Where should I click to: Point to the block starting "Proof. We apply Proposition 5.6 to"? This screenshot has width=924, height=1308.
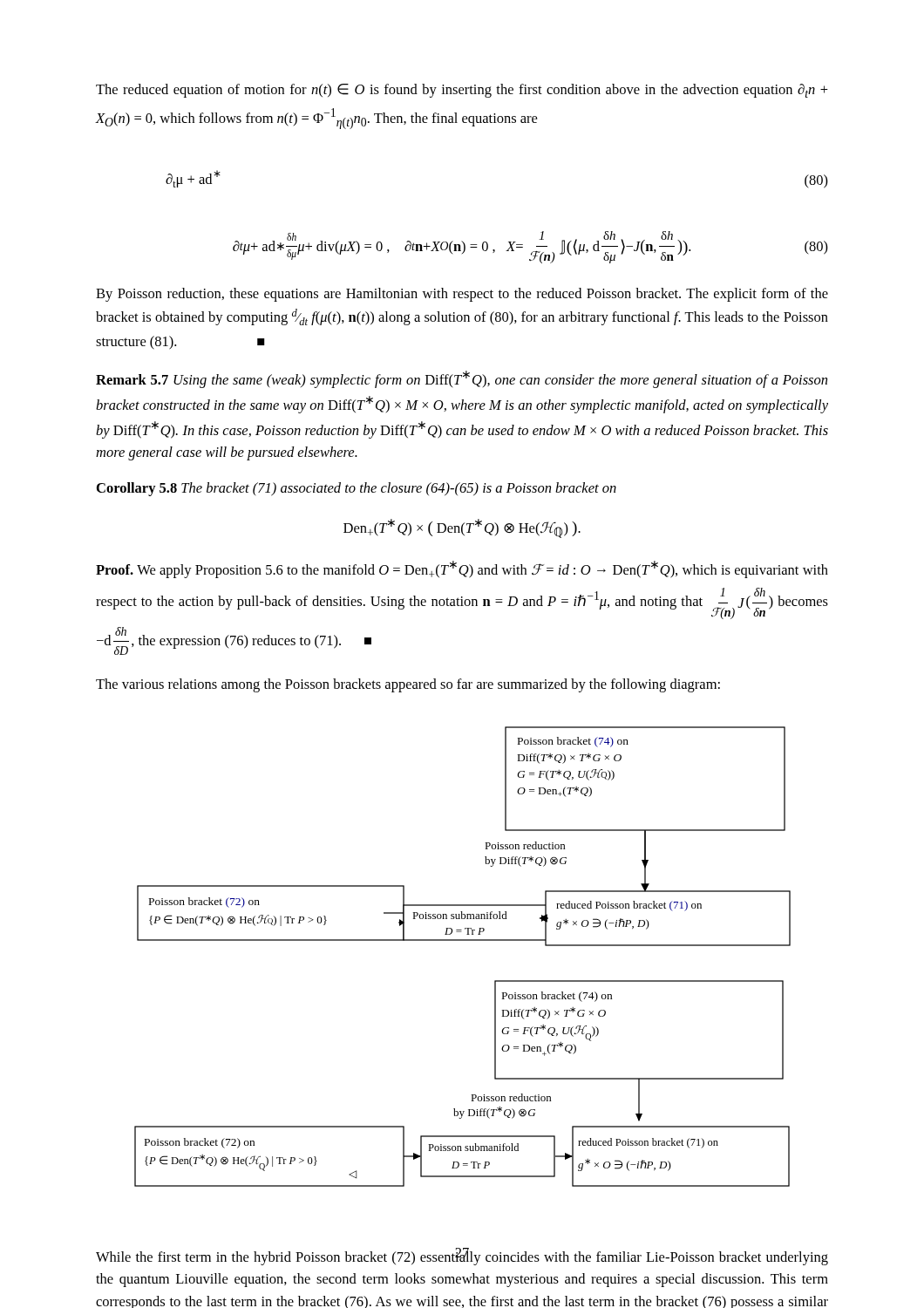tap(462, 610)
